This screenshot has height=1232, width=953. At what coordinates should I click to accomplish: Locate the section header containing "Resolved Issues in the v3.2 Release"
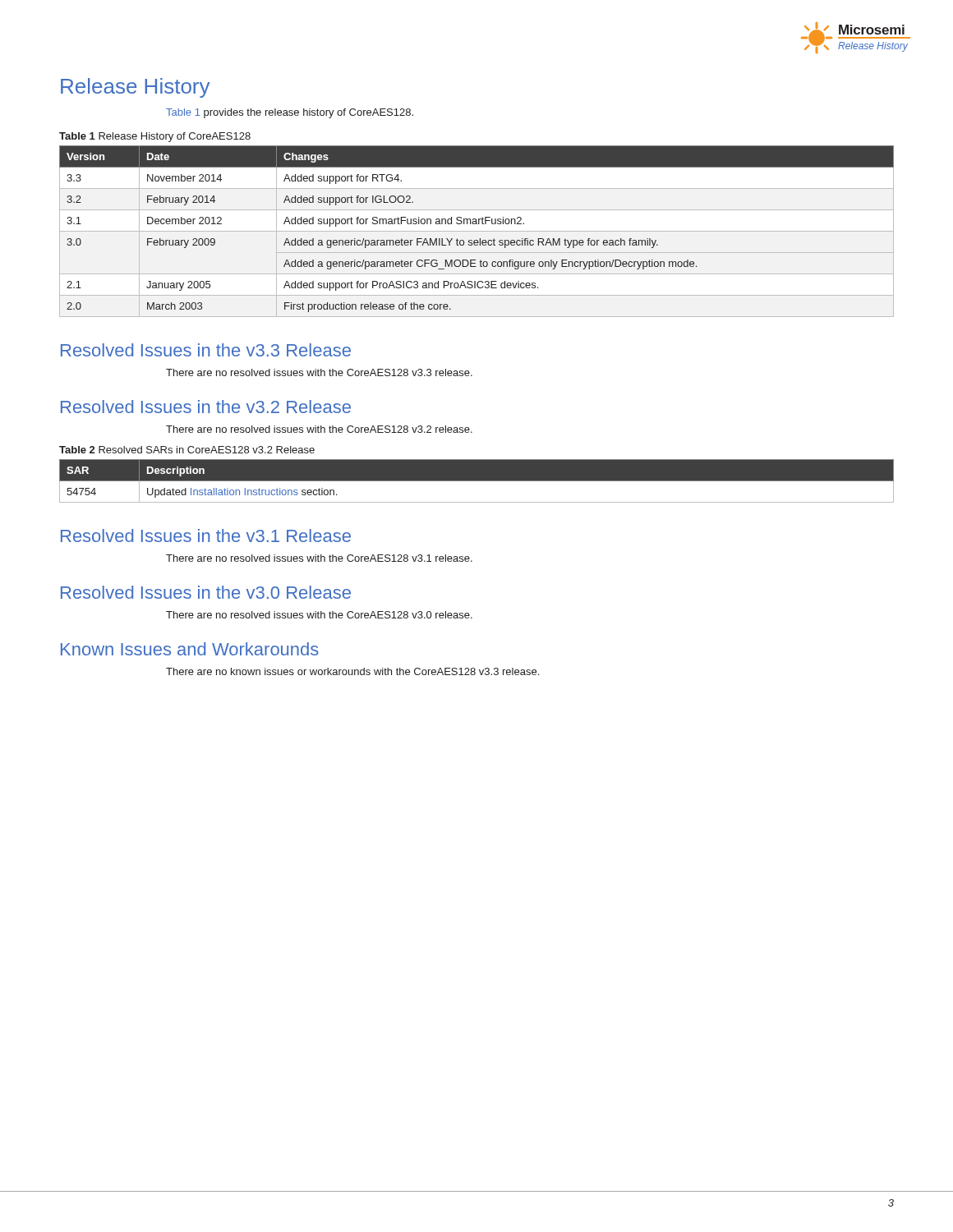click(206, 407)
